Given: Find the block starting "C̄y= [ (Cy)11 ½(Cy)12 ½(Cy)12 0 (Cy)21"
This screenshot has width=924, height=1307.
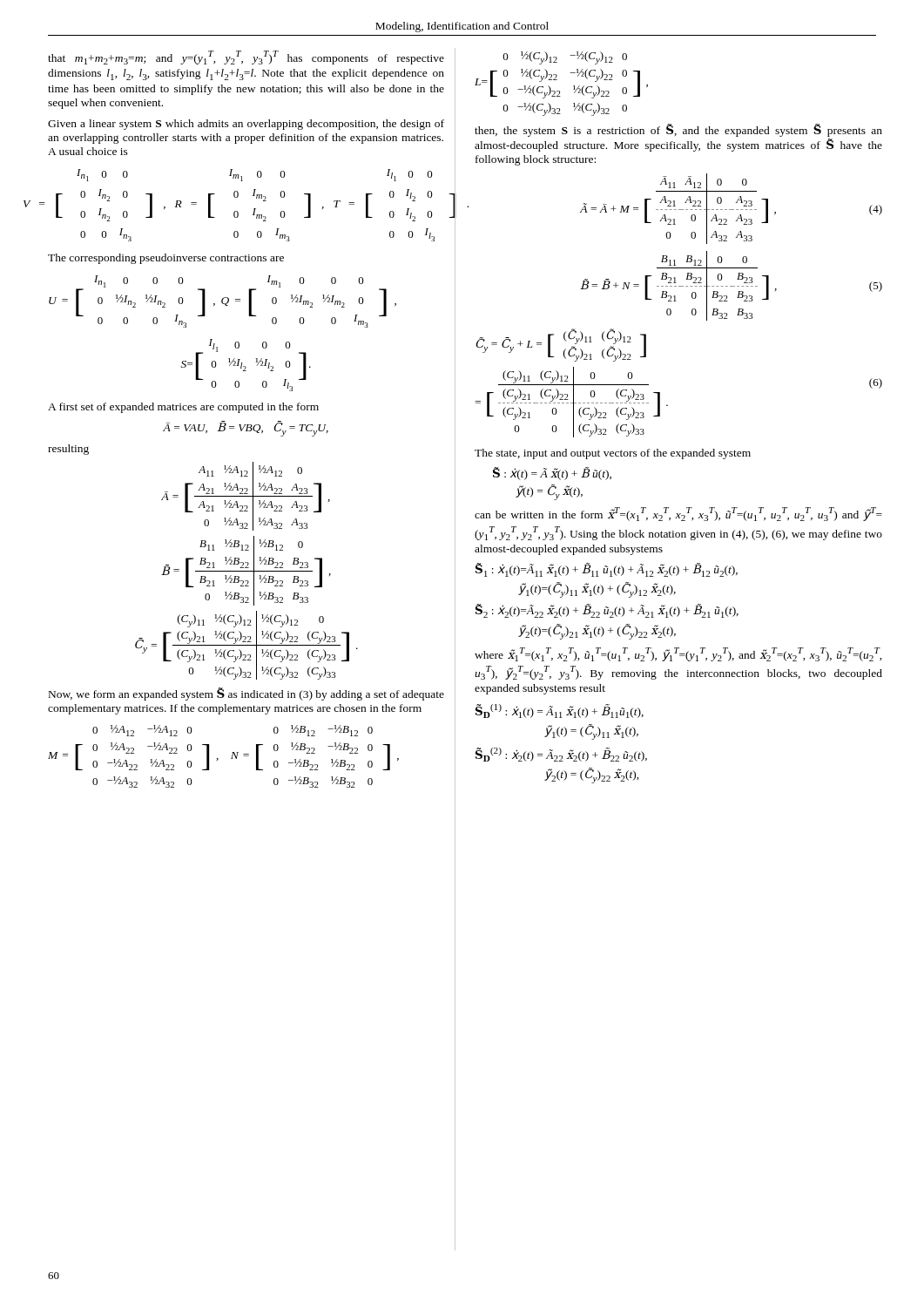Looking at the screenshot, I should (246, 645).
